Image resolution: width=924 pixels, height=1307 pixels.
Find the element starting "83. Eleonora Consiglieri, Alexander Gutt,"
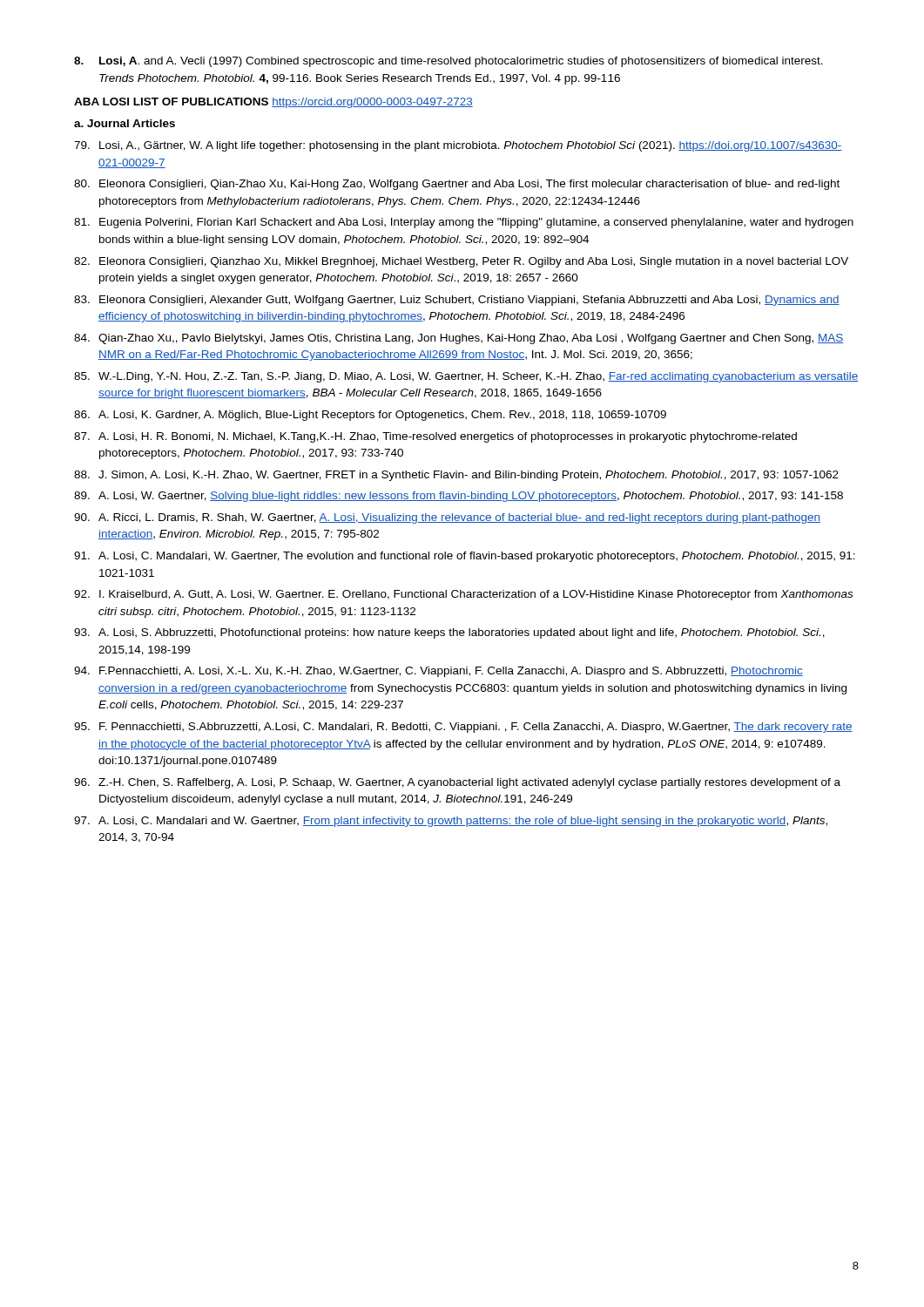pyautogui.click(x=466, y=308)
